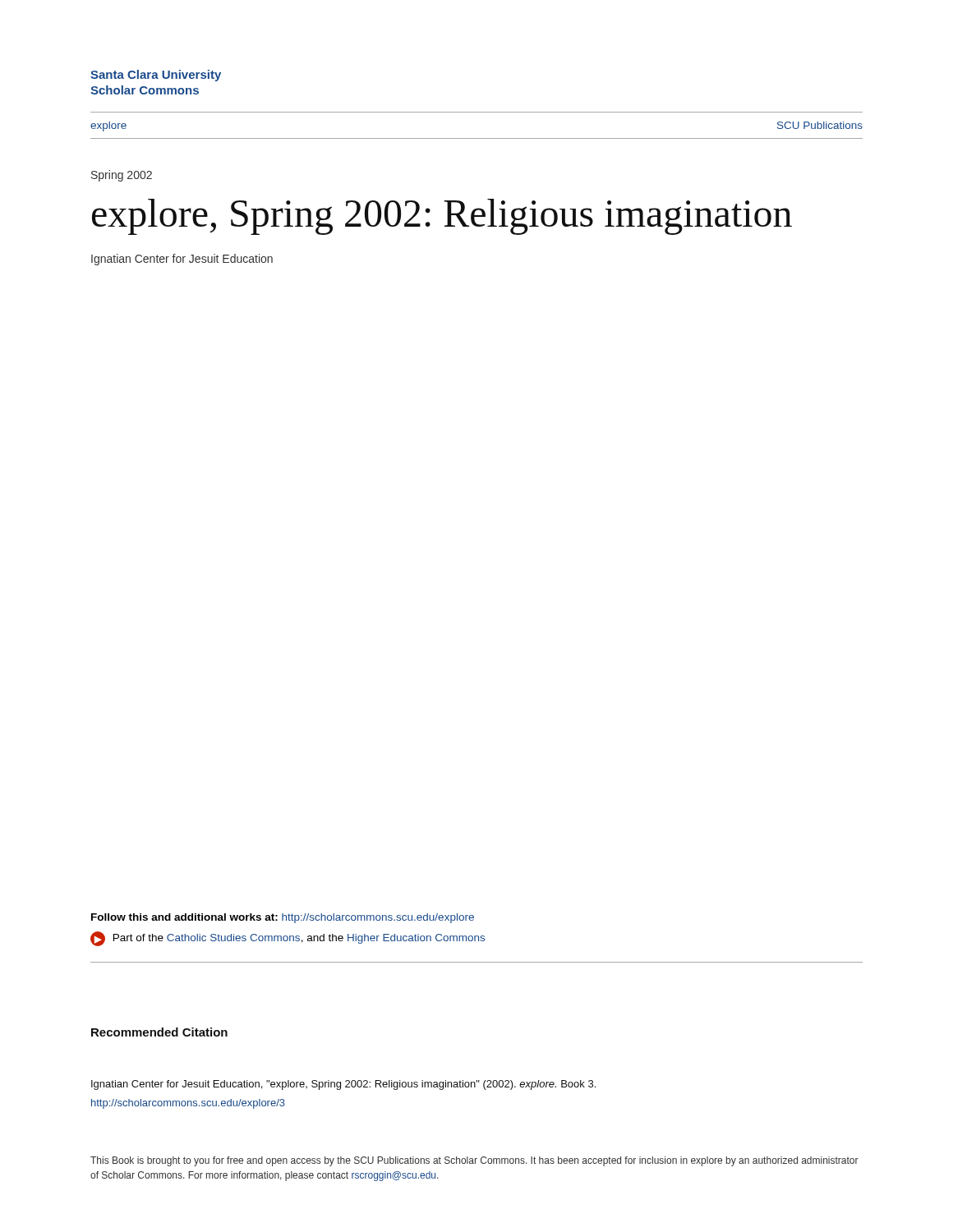Locate the footnote containing "This Book is brought to you for"
953x1232 pixels.
pos(476,1168)
